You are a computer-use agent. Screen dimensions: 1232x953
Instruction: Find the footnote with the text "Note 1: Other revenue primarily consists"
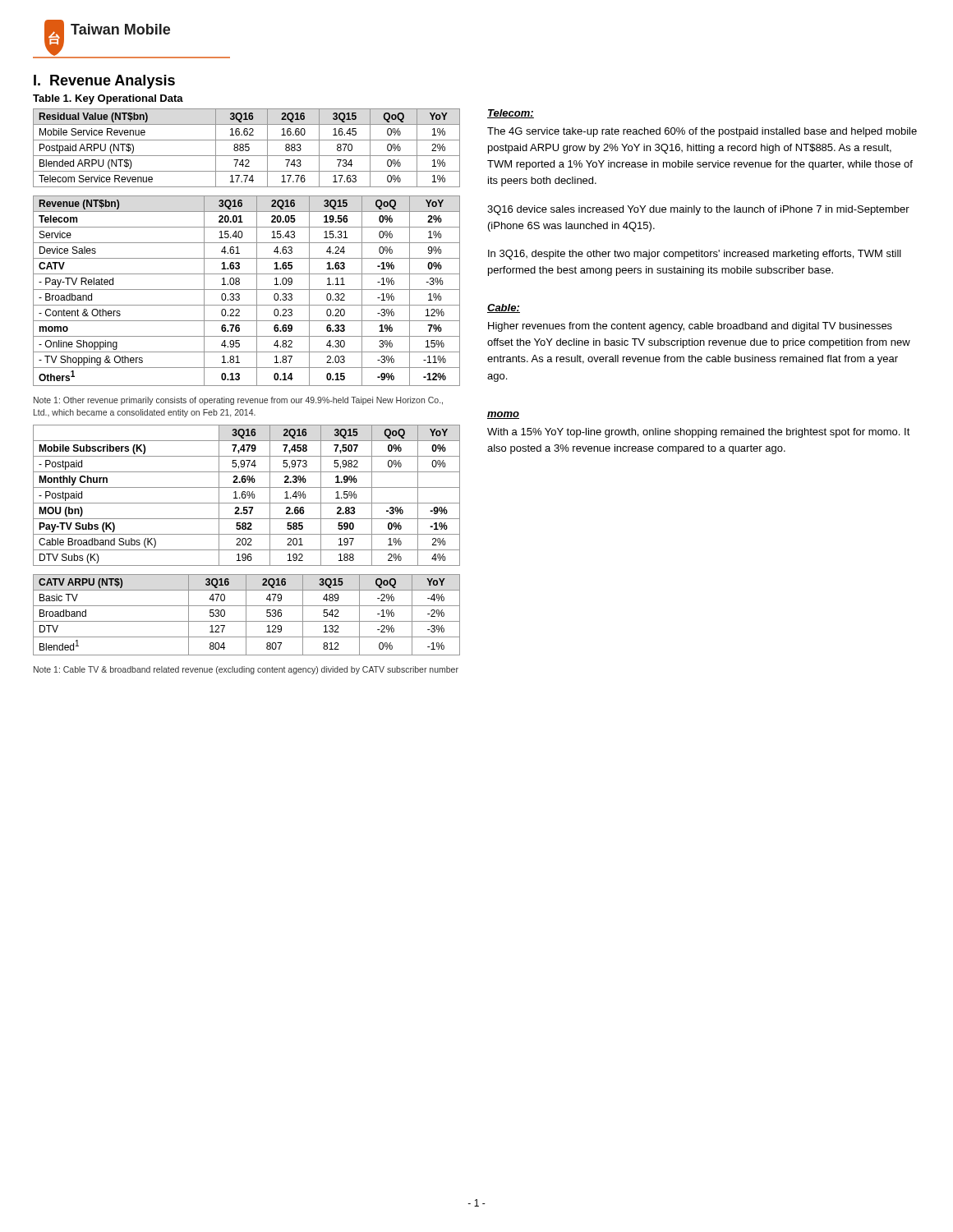point(238,406)
